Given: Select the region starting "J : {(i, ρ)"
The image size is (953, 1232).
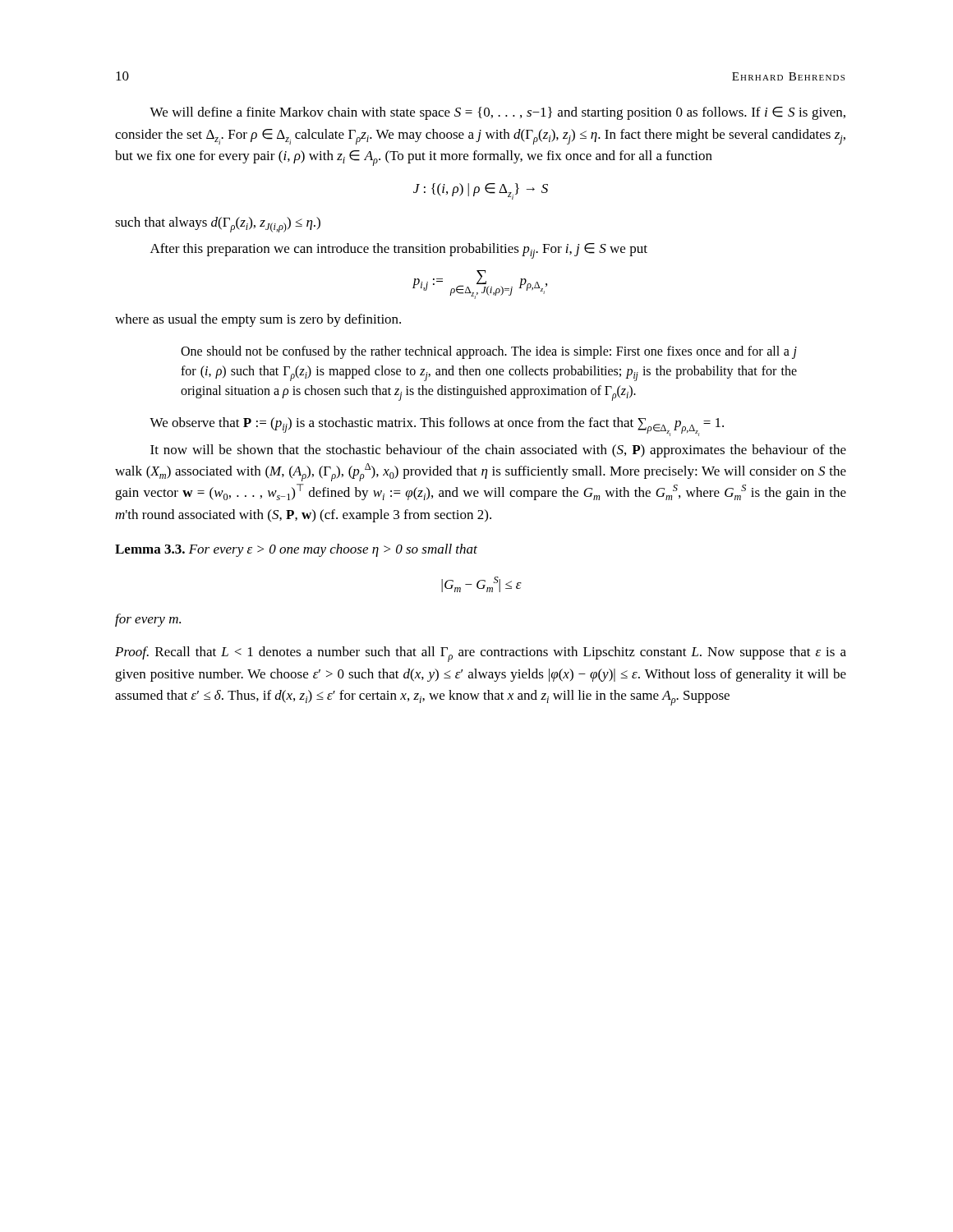Looking at the screenshot, I should tap(481, 191).
